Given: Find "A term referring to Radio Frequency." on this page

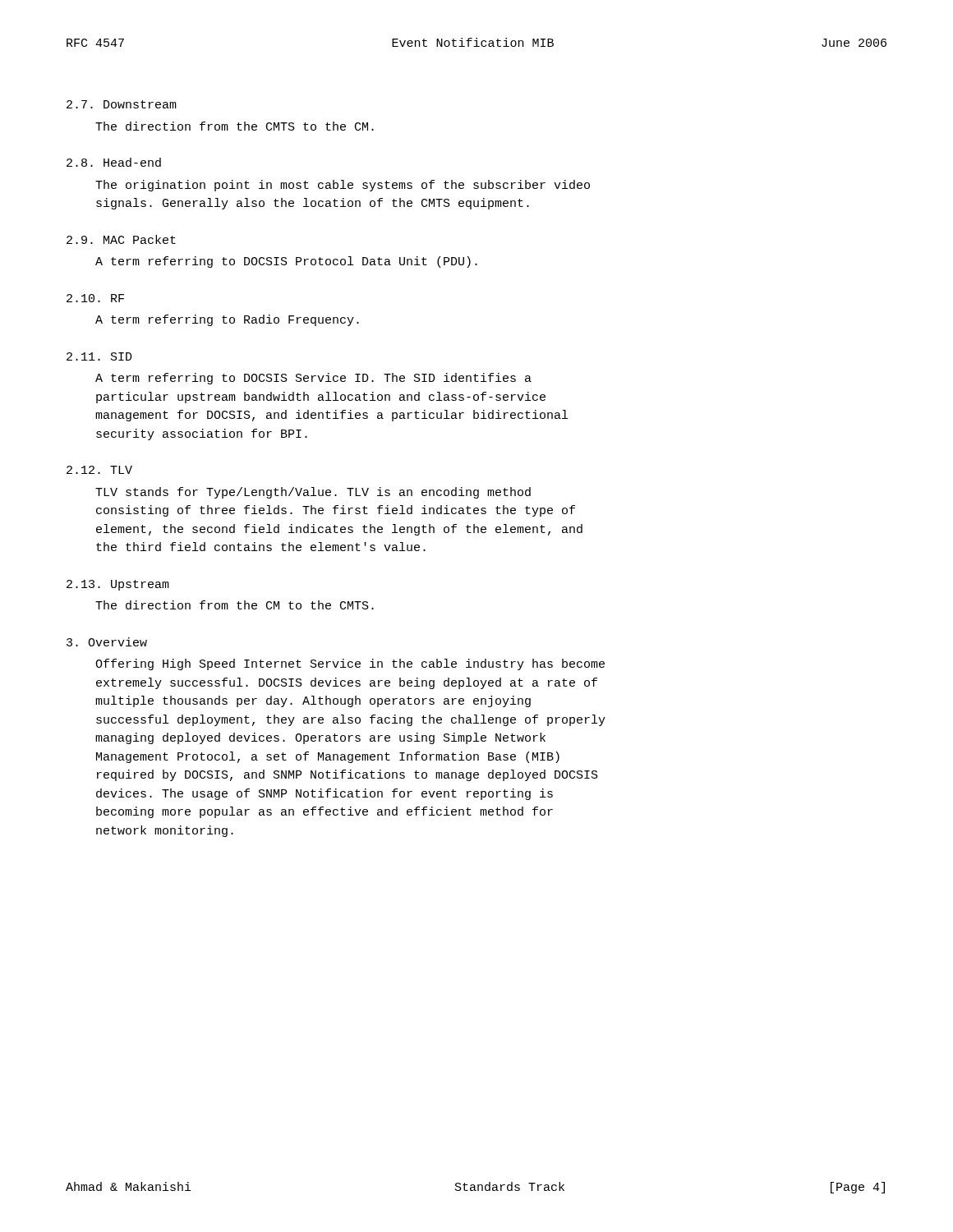Looking at the screenshot, I should [x=228, y=321].
